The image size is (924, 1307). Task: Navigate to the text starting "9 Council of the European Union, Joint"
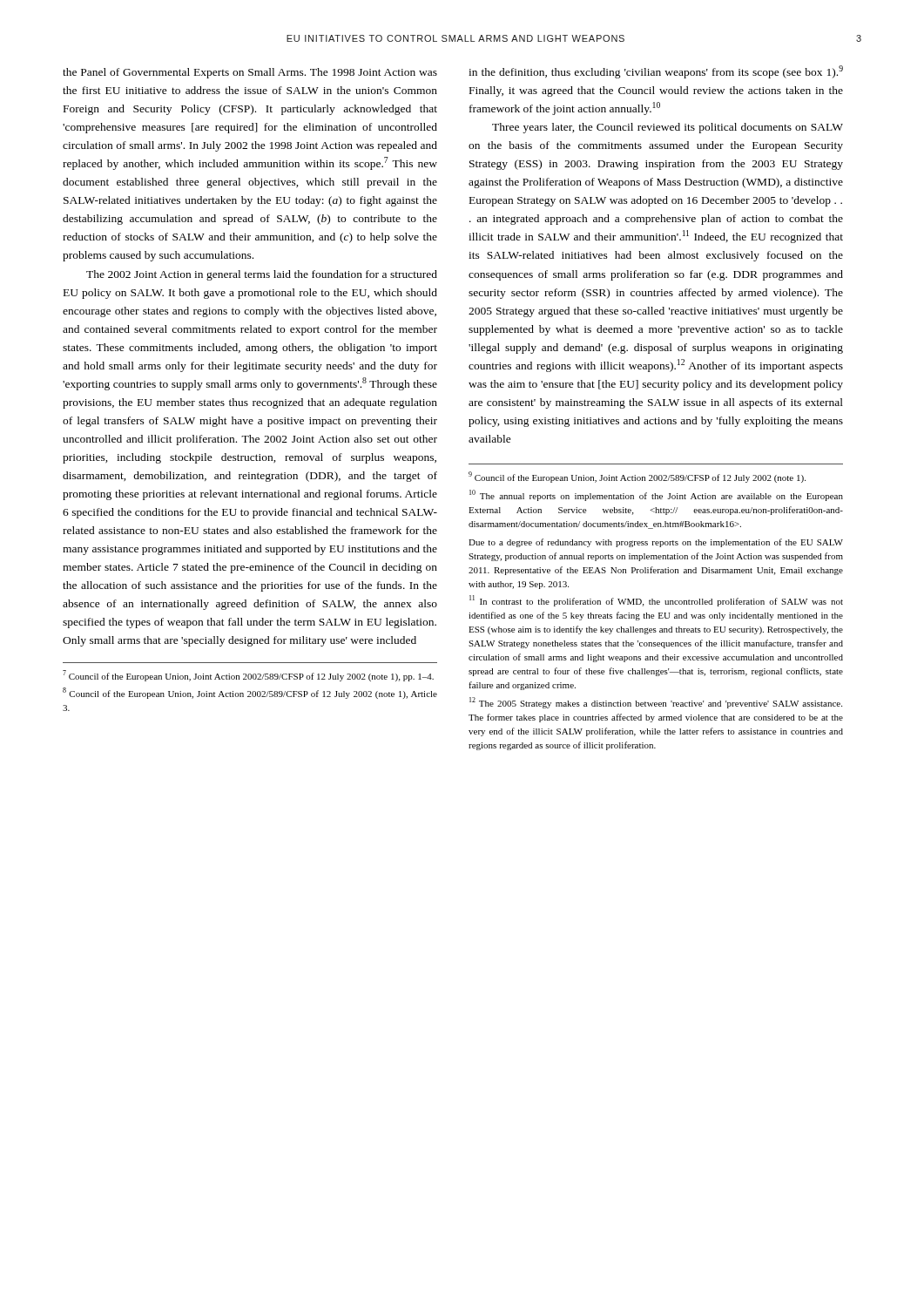tap(656, 478)
